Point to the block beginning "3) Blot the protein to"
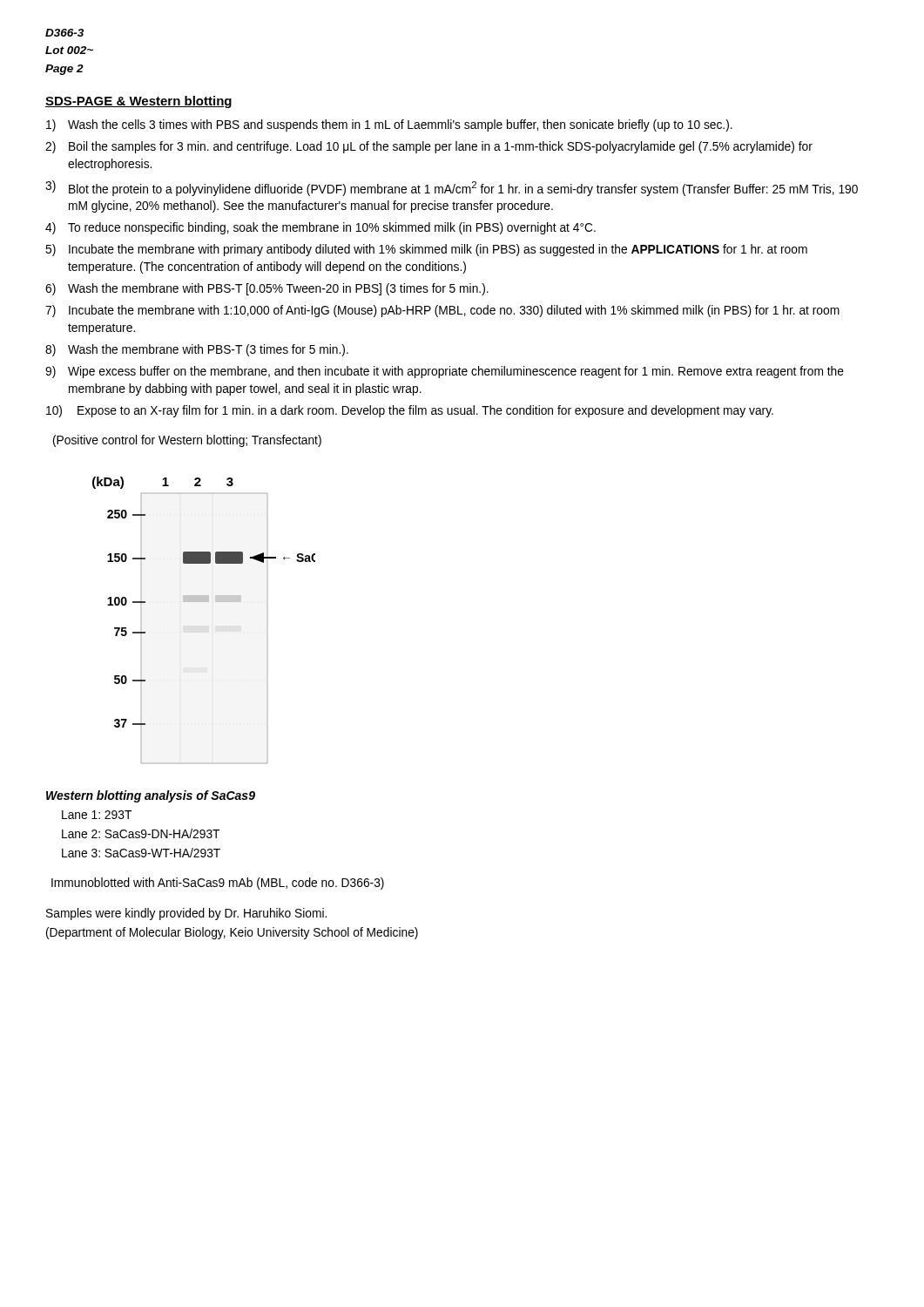 [462, 197]
